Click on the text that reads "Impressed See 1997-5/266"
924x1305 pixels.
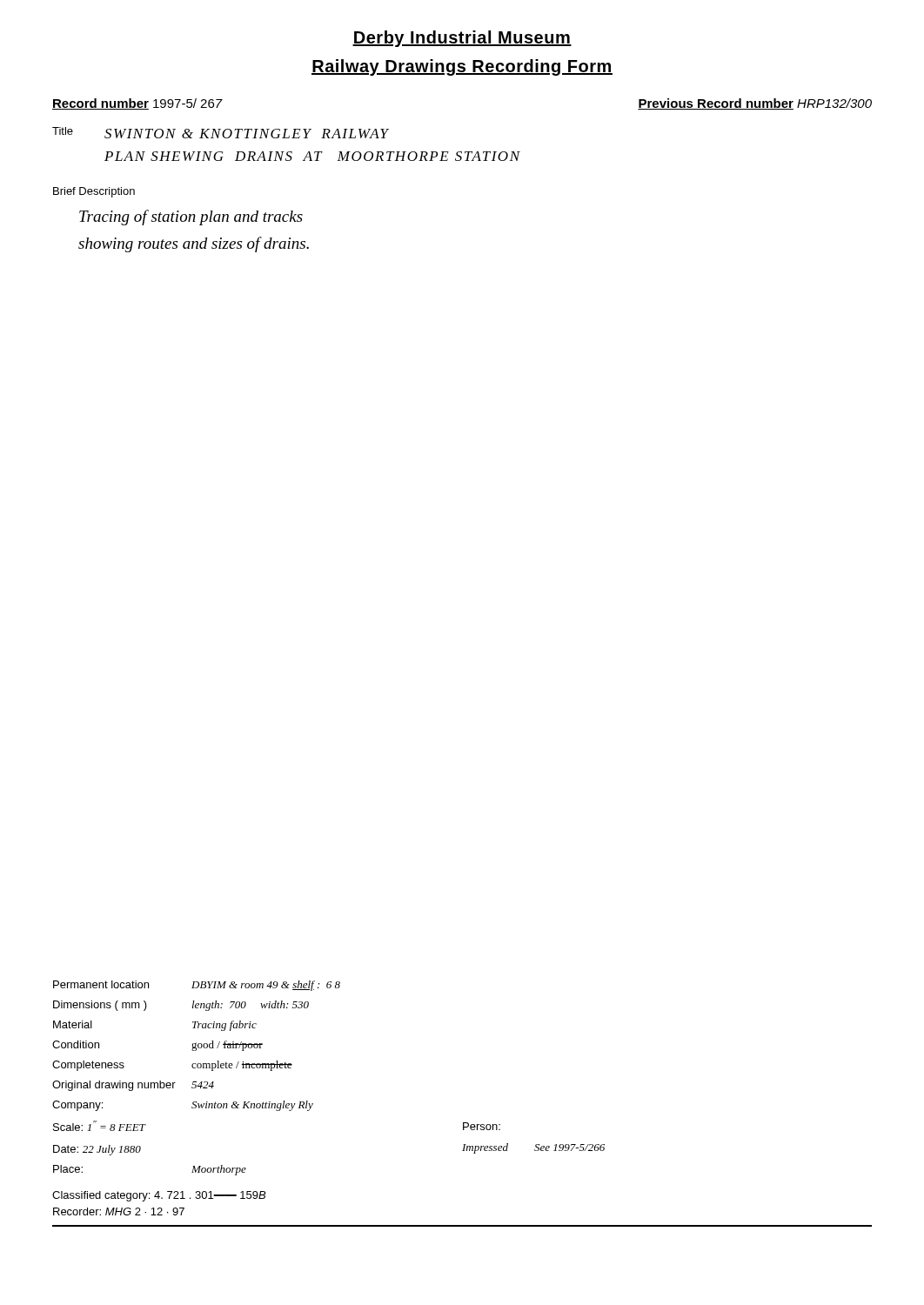click(533, 1148)
